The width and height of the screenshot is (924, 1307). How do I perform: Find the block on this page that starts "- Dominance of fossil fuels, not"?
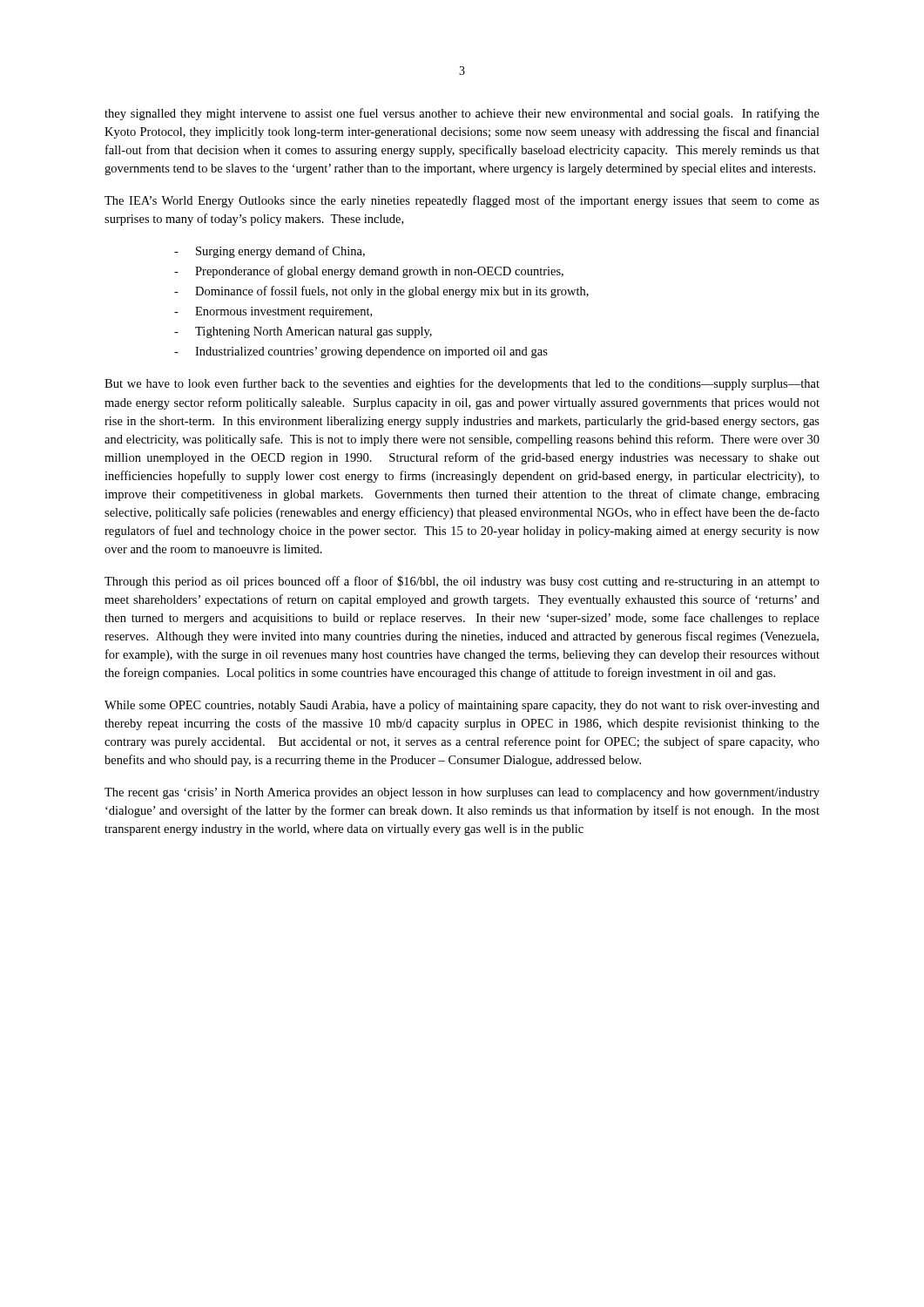tap(497, 292)
